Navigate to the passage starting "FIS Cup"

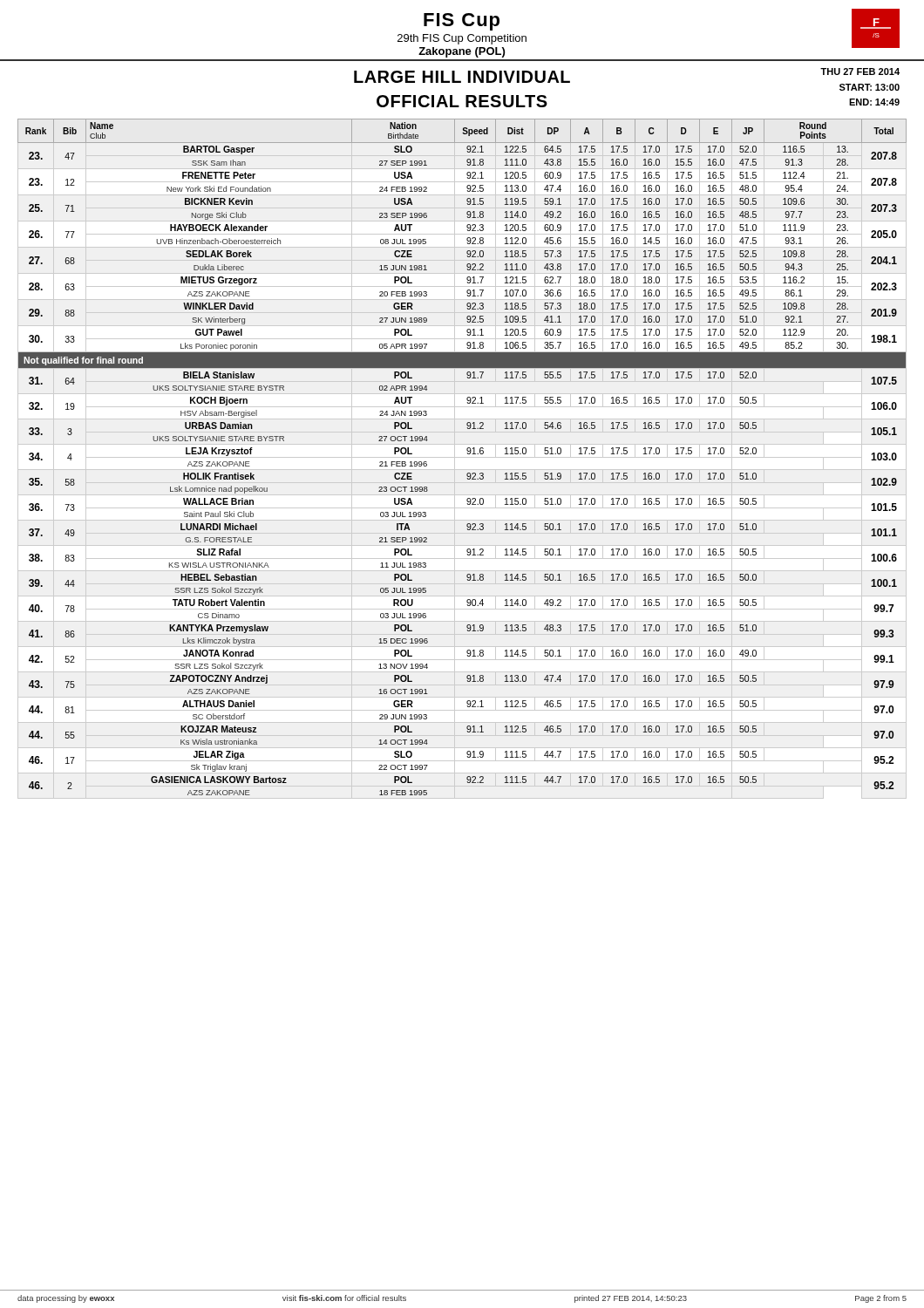462,20
